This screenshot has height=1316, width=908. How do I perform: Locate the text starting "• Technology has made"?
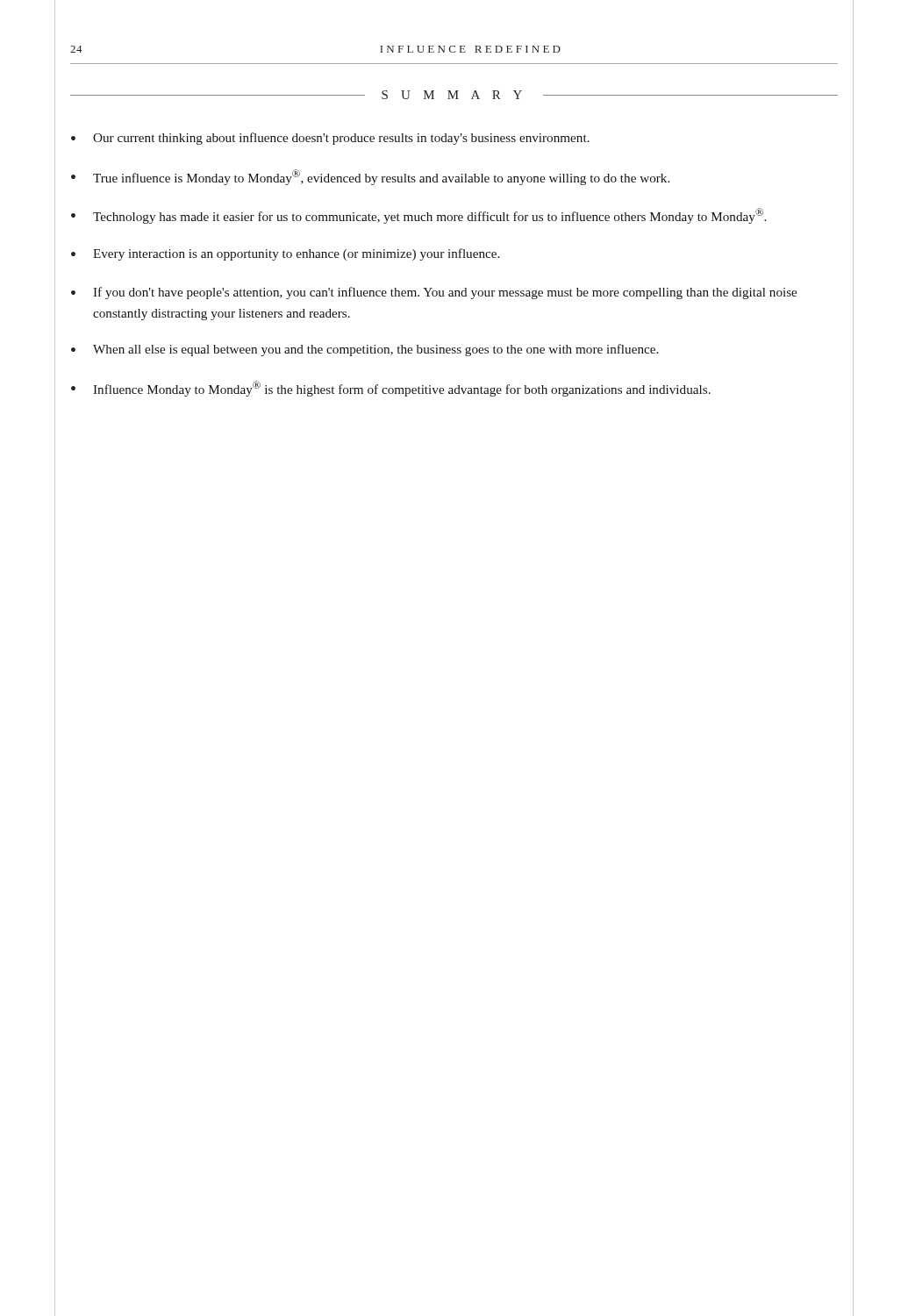click(454, 216)
